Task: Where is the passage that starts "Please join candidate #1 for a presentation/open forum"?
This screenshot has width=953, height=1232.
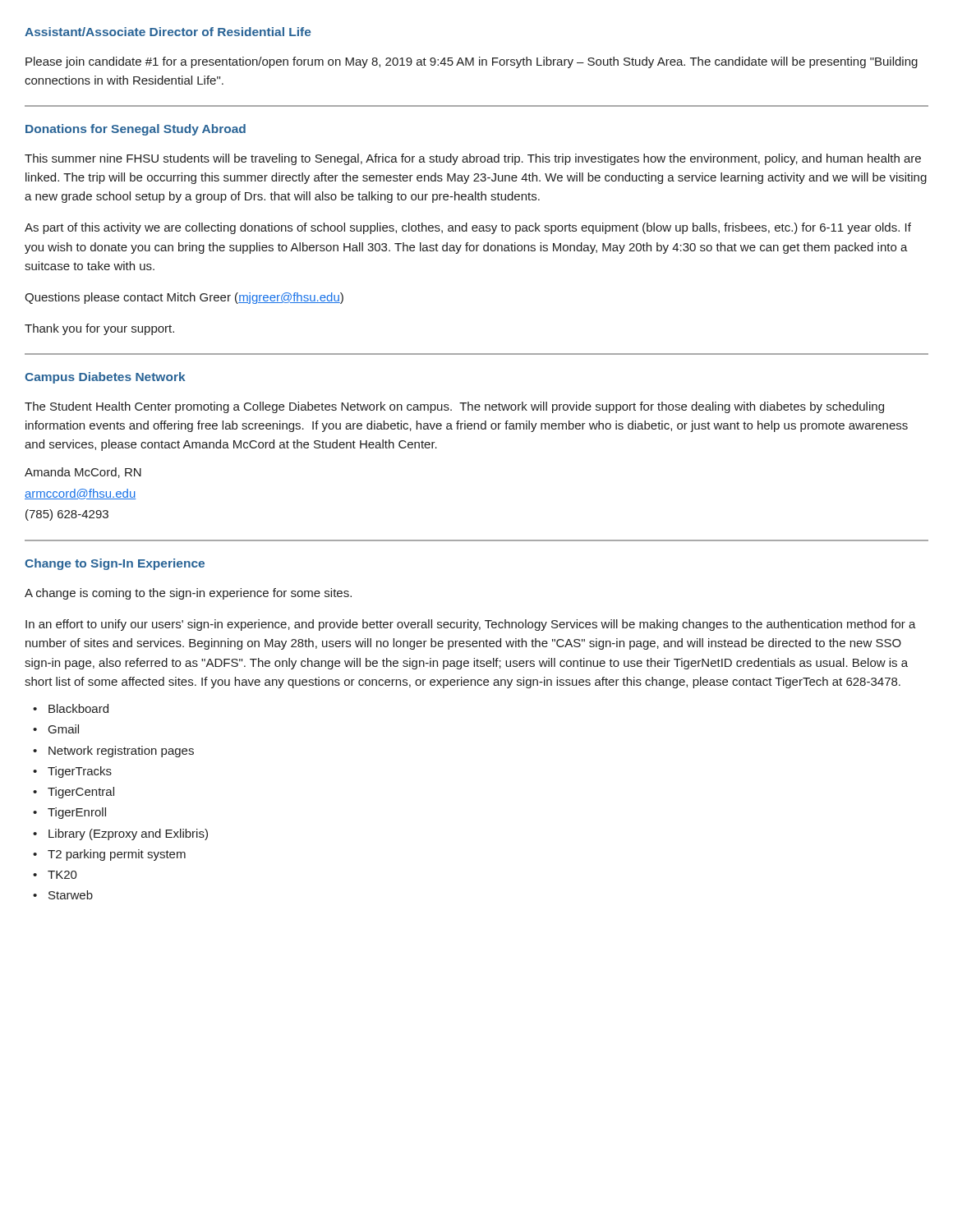Action: [x=476, y=71]
